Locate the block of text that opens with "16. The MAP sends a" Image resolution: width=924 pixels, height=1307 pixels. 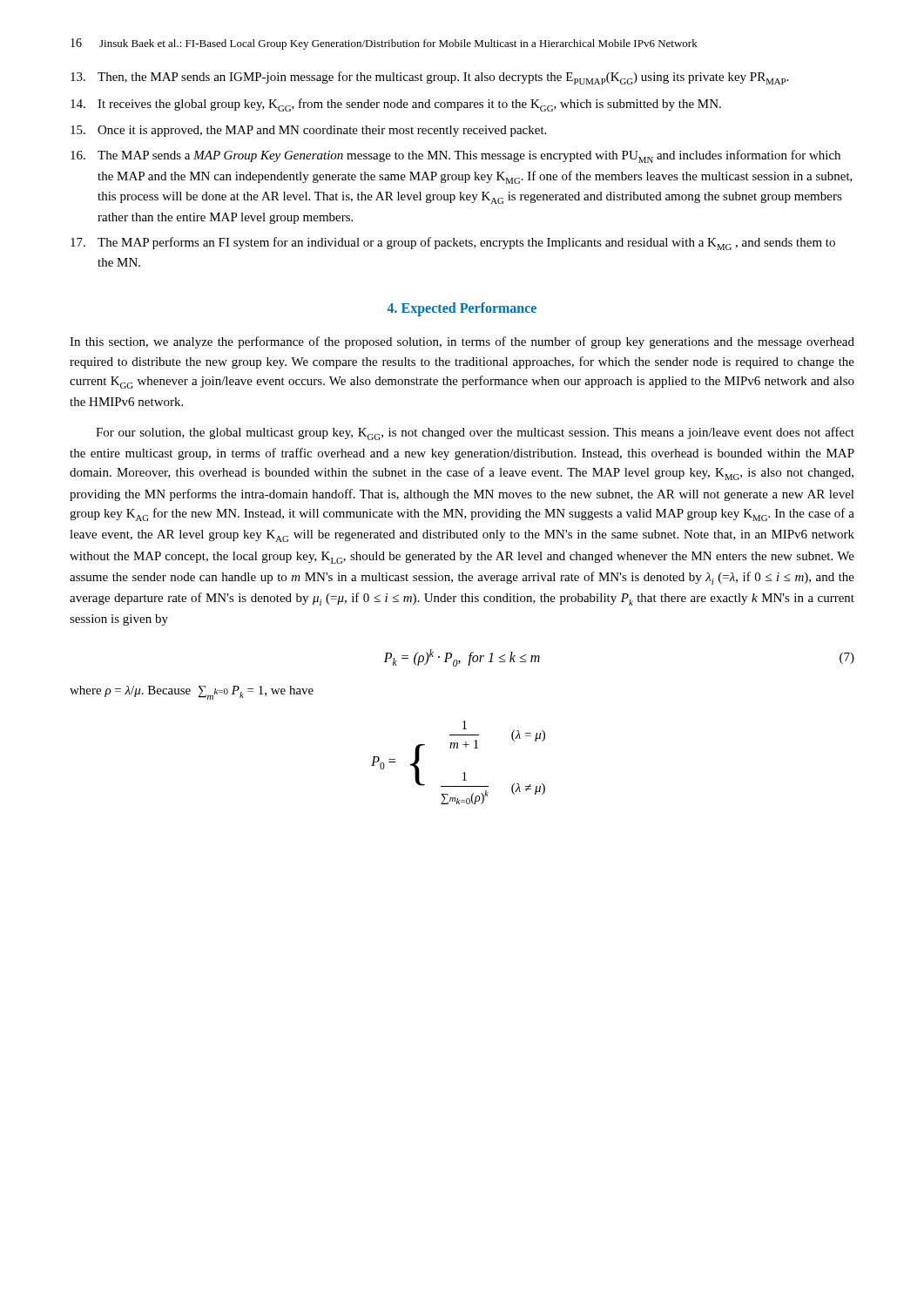[462, 187]
